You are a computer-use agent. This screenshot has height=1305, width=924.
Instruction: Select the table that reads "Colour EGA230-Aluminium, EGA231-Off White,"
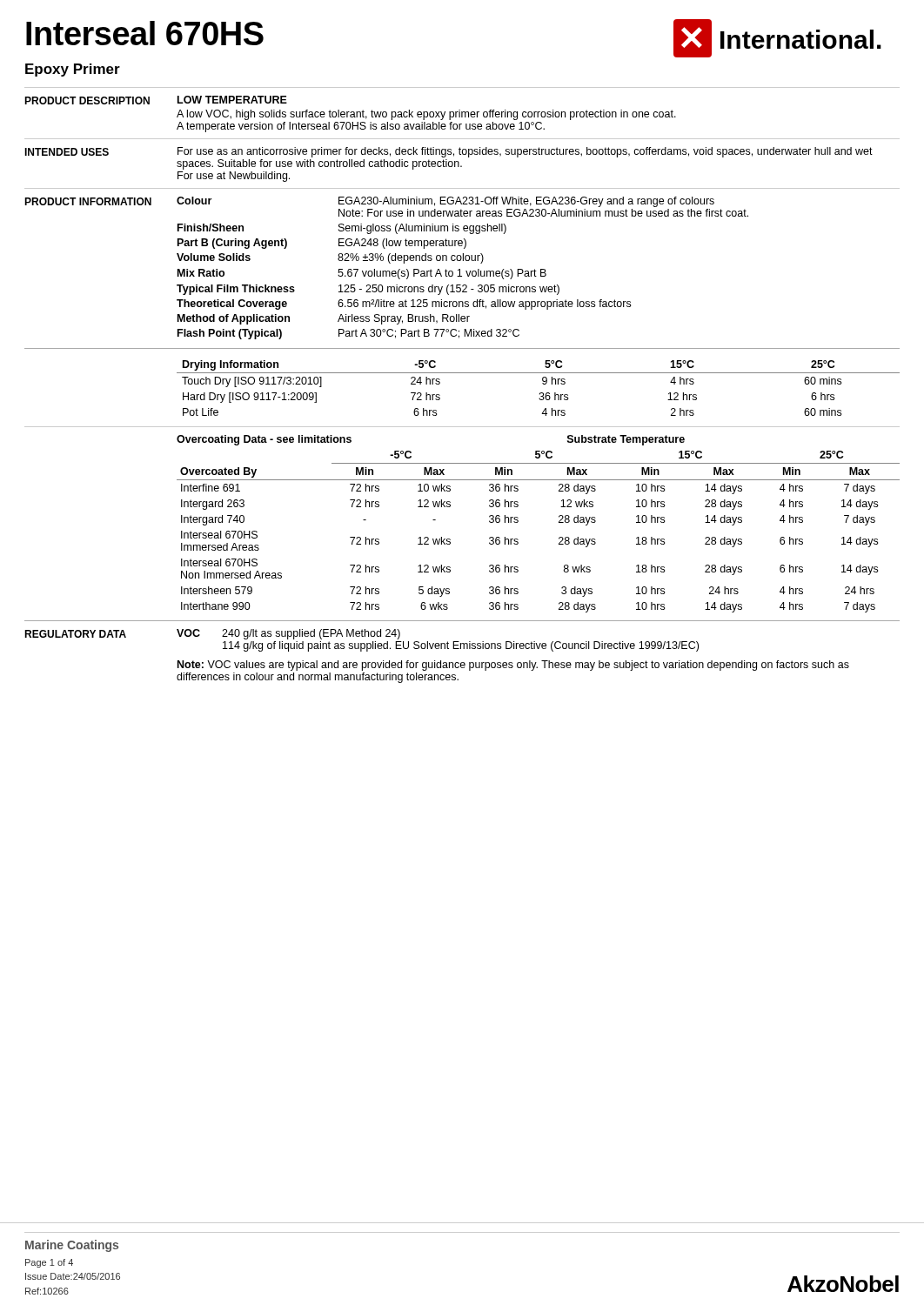coord(538,268)
